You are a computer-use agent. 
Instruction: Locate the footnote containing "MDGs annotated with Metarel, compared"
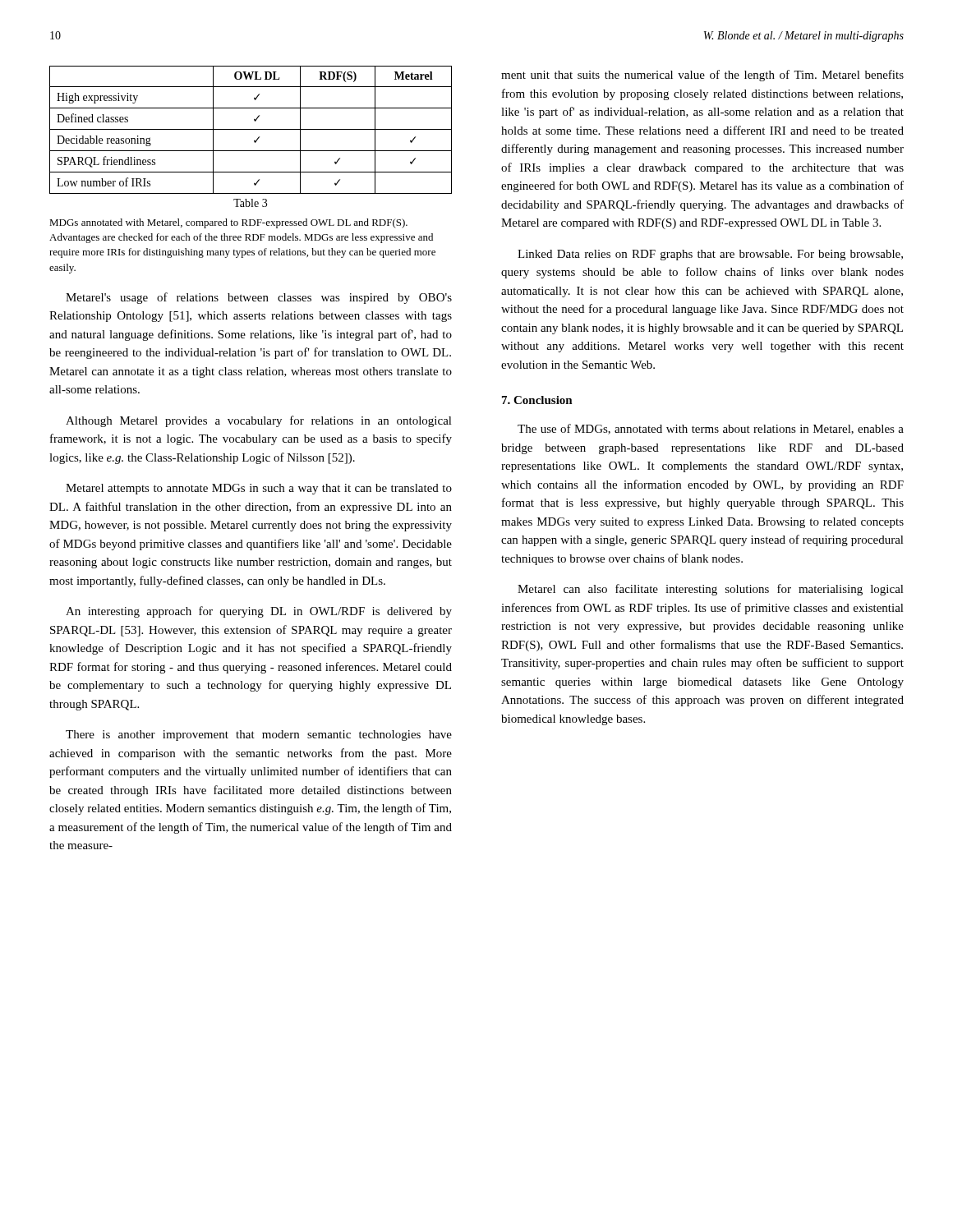click(242, 245)
